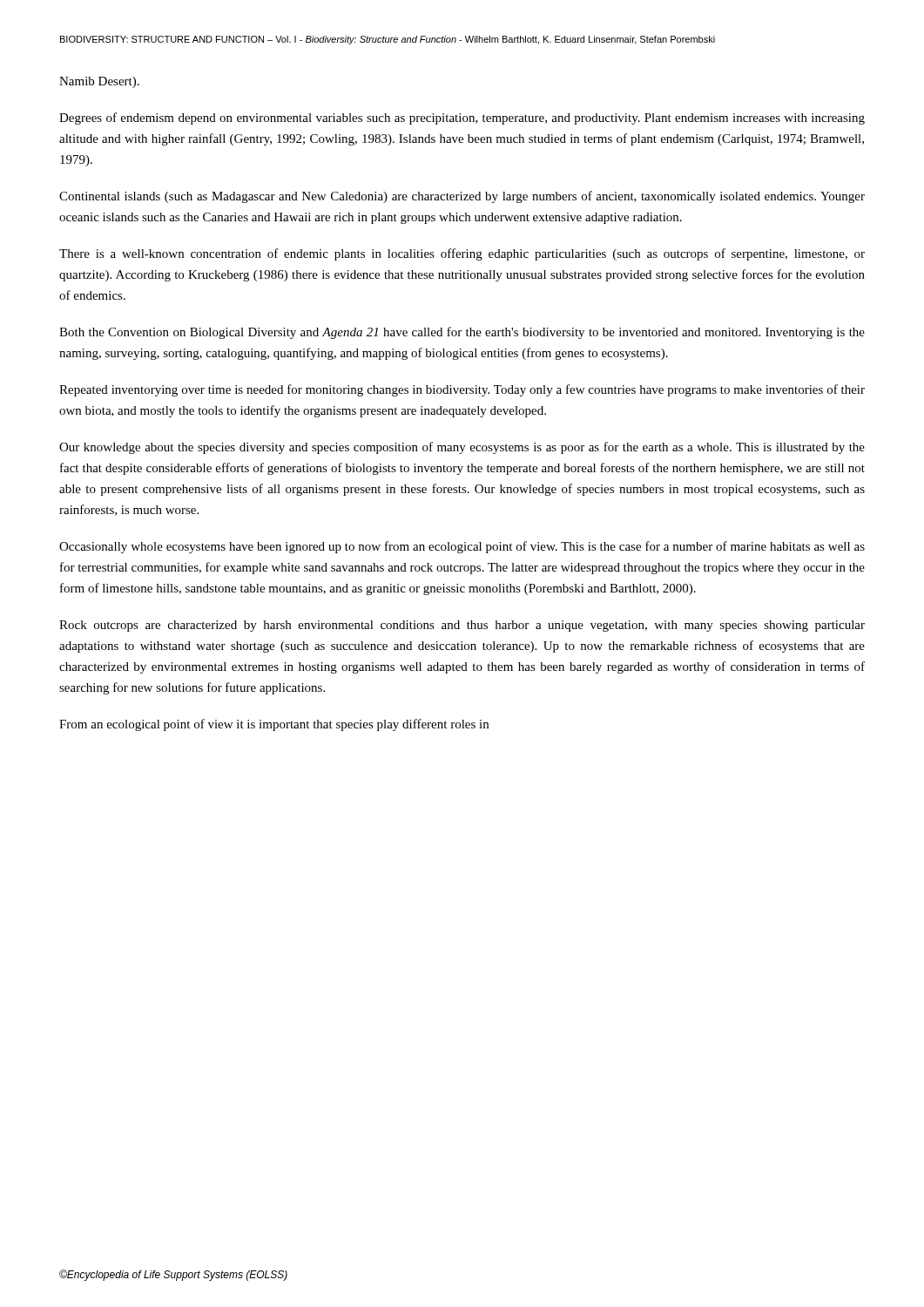This screenshot has height=1307, width=924.
Task: Find the block starting "Repeated inventorying over time is needed for"
Action: [462, 400]
